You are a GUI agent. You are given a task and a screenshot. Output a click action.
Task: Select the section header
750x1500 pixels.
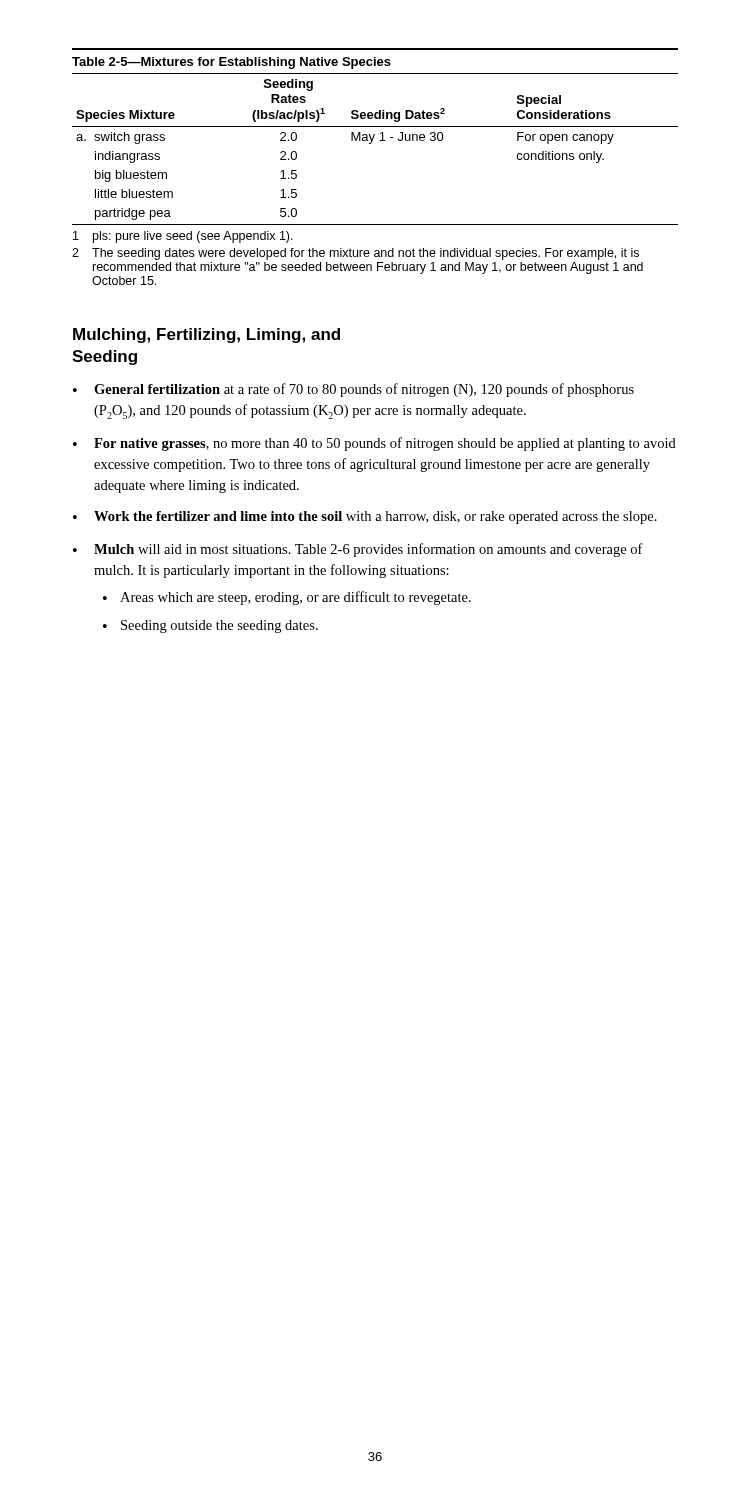click(x=207, y=346)
